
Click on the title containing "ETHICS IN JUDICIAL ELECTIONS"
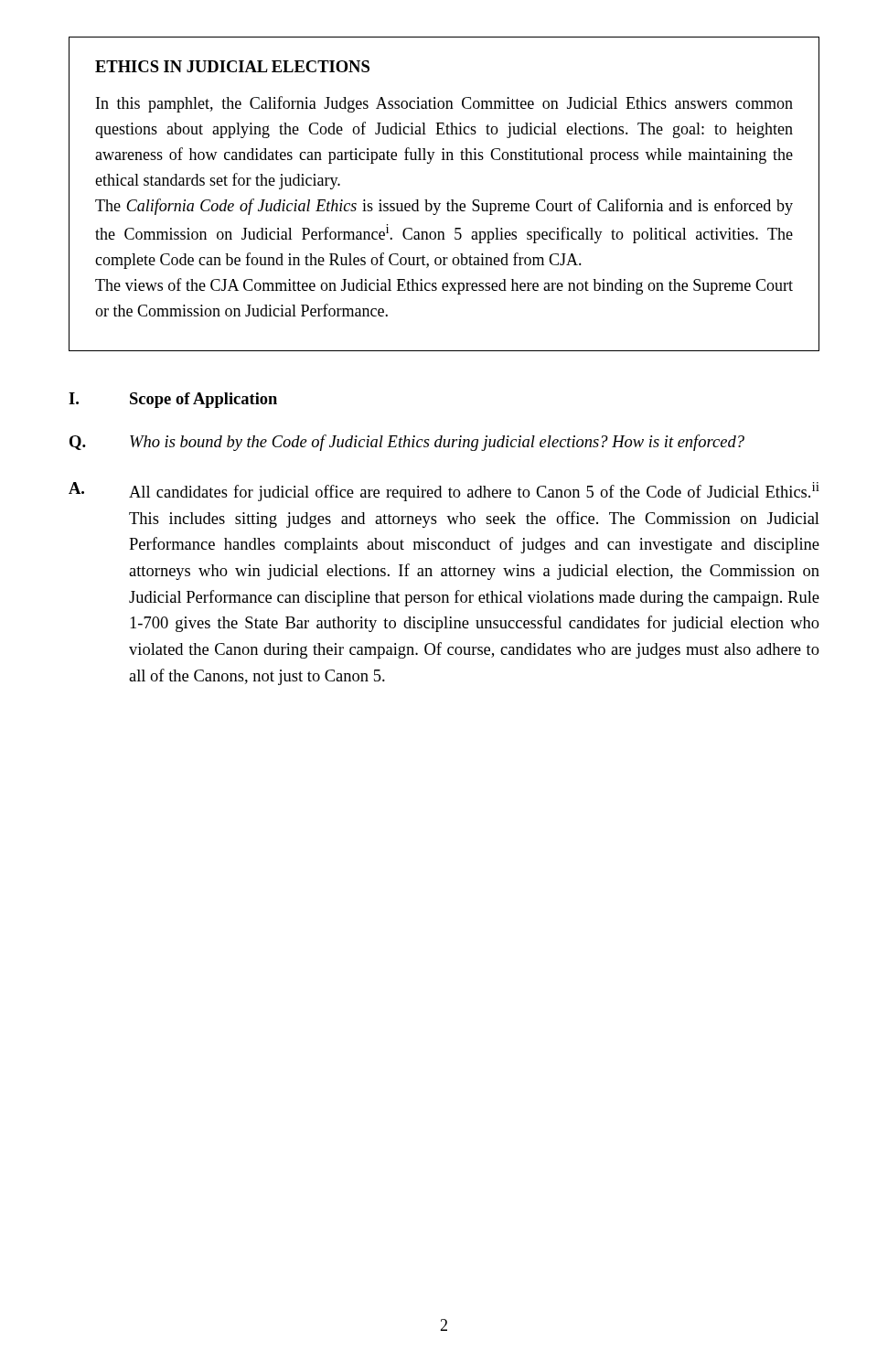click(x=233, y=67)
